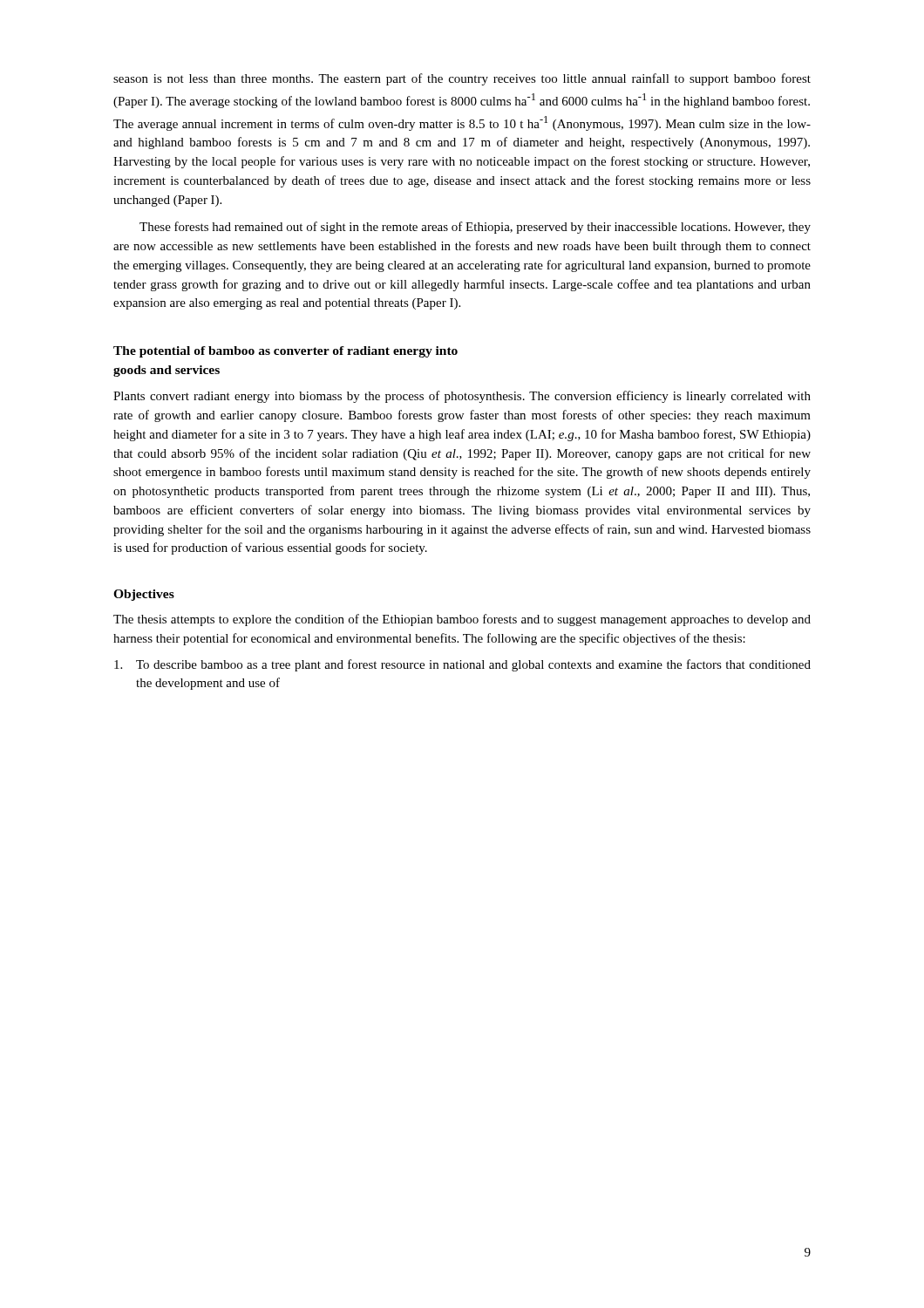
Task: Find the block on this page that starts "These forests had remained out of sight"
Action: click(x=462, y=266)
